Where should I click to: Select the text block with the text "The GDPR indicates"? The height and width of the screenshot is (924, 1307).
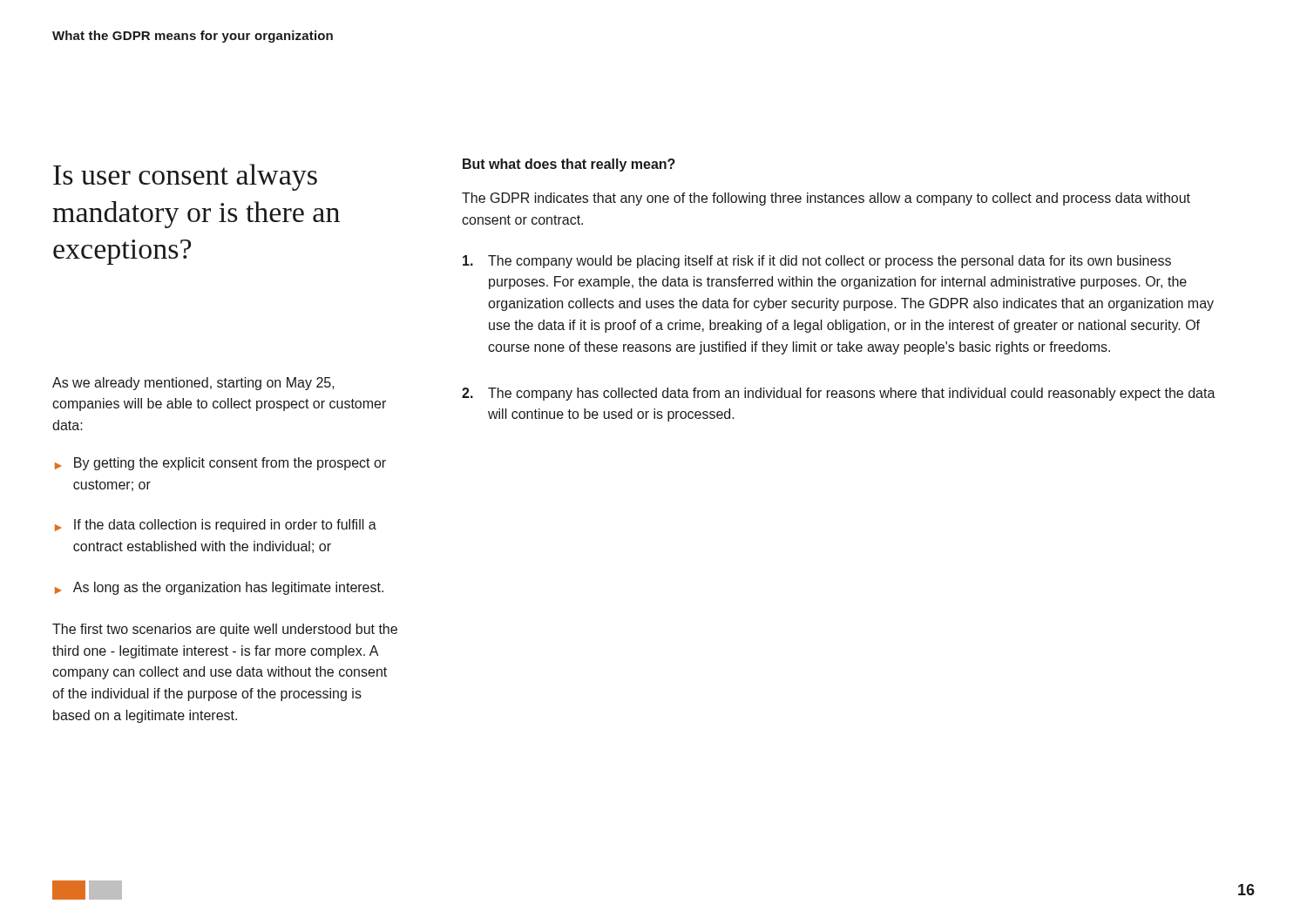click(826, 209)
